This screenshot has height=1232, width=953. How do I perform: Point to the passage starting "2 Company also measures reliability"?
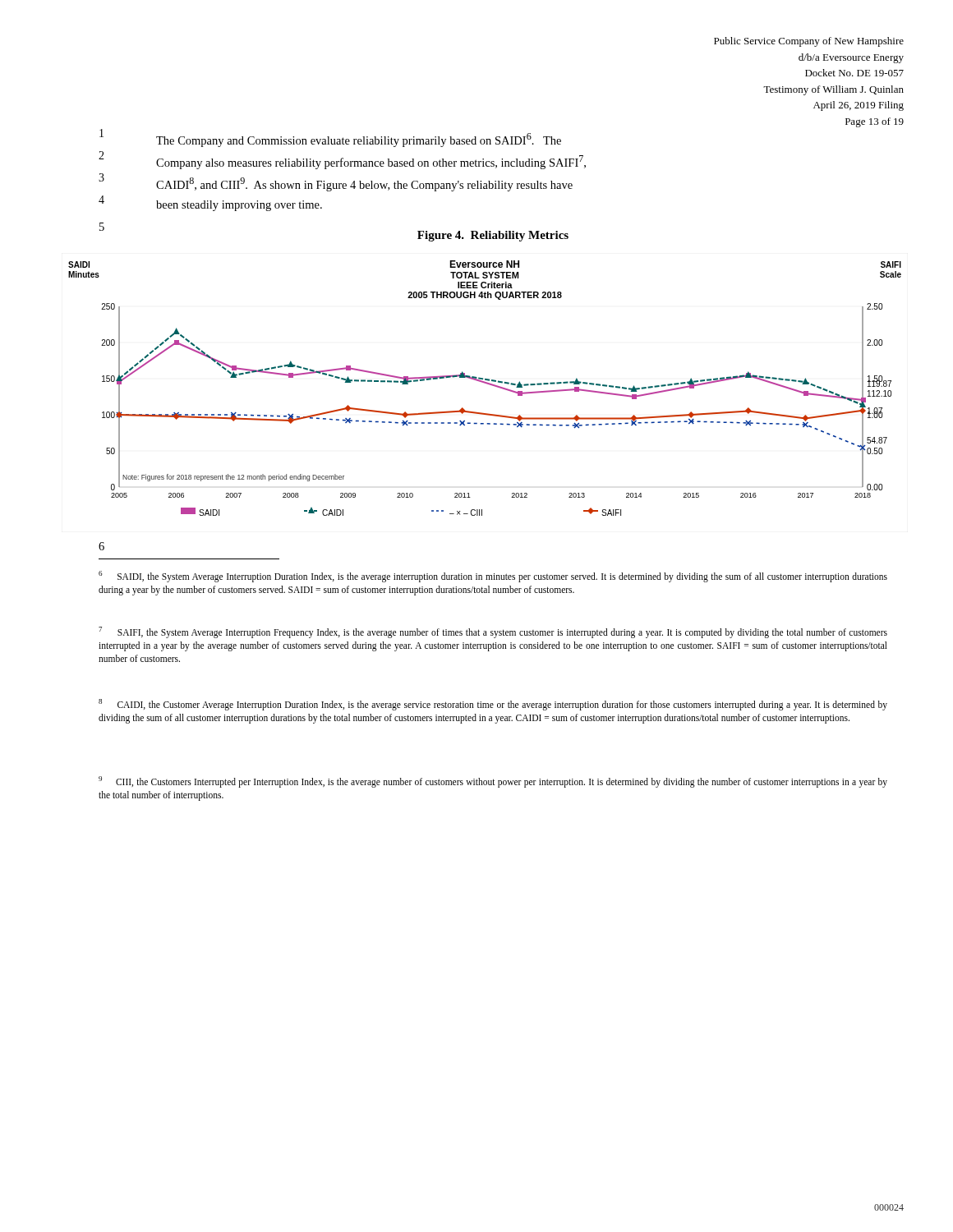493,162
